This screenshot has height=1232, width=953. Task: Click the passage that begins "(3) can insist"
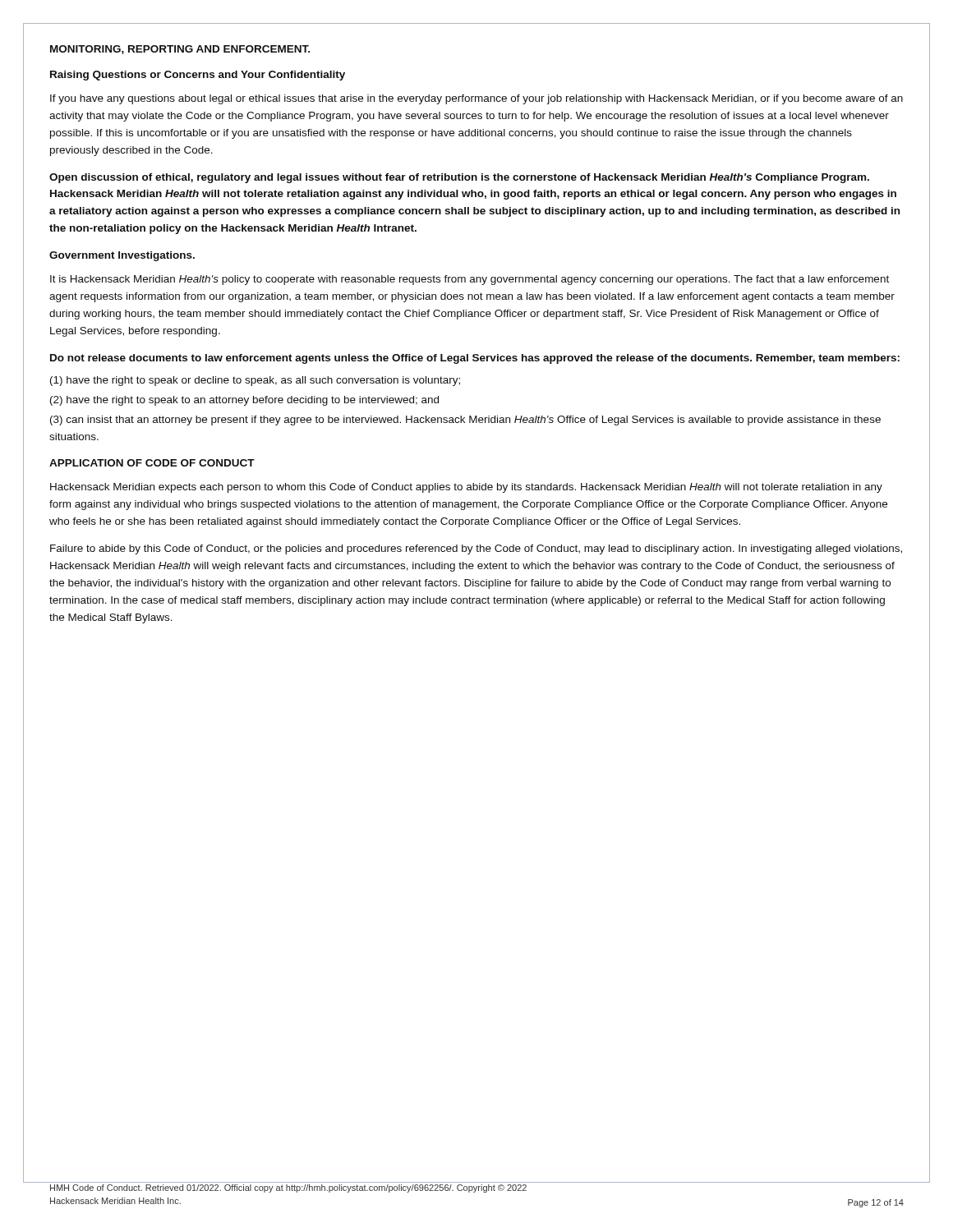(x=465, y=428)
